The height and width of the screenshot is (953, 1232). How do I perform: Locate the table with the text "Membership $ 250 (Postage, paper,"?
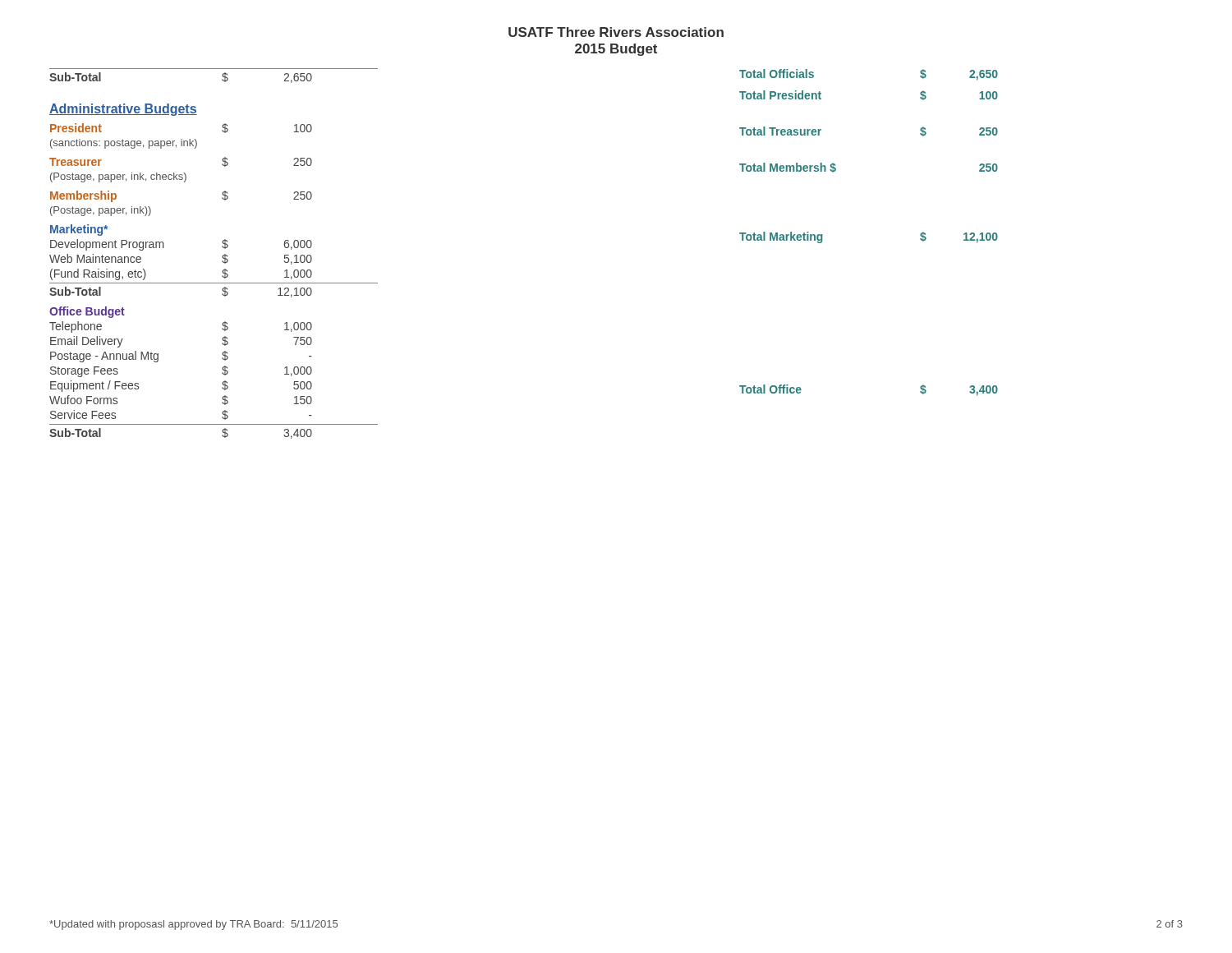pyautogui.click(x=214, y=203)
